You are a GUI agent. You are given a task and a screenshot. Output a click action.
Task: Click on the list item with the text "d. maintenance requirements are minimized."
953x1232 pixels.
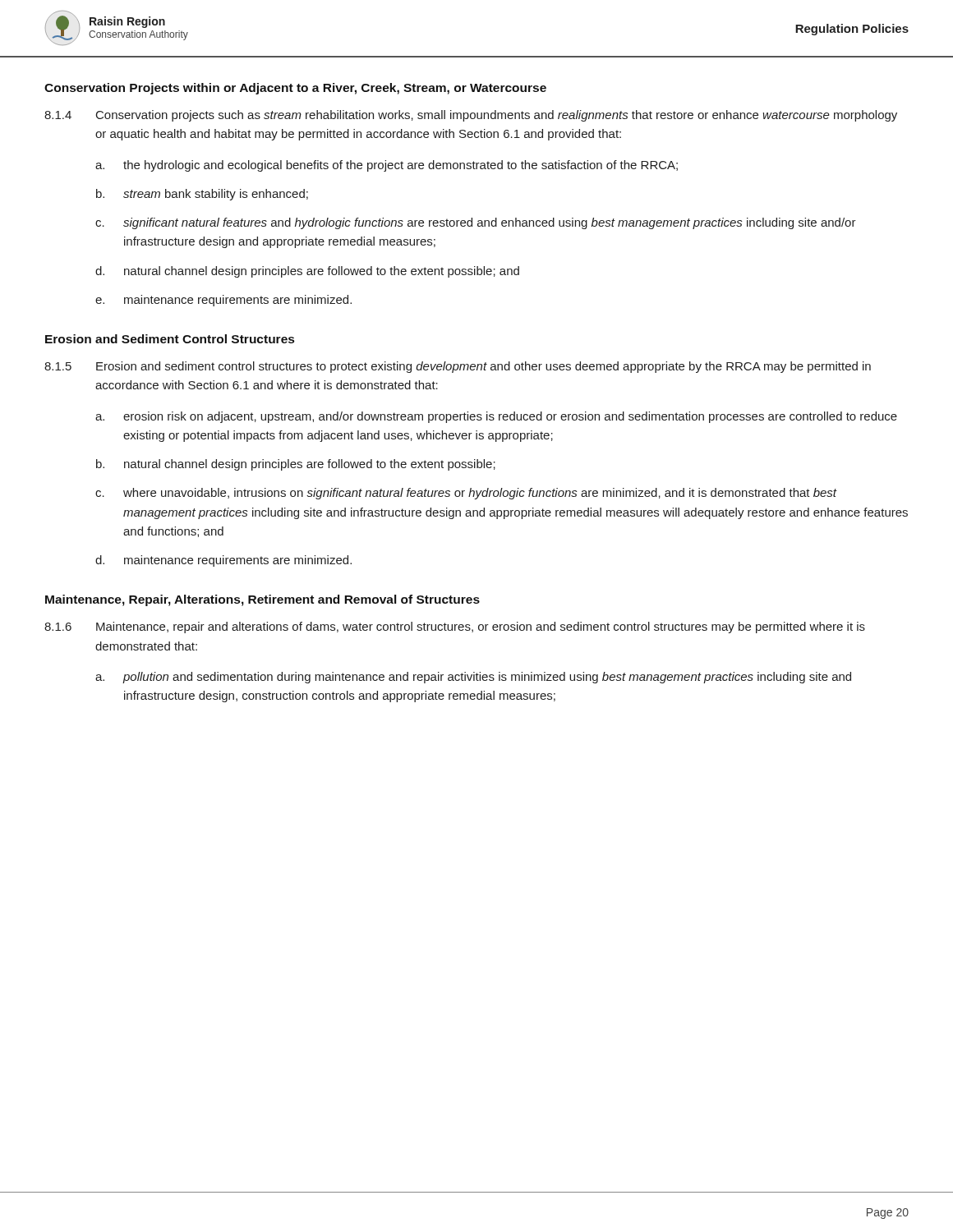click(x=223, y=561)
